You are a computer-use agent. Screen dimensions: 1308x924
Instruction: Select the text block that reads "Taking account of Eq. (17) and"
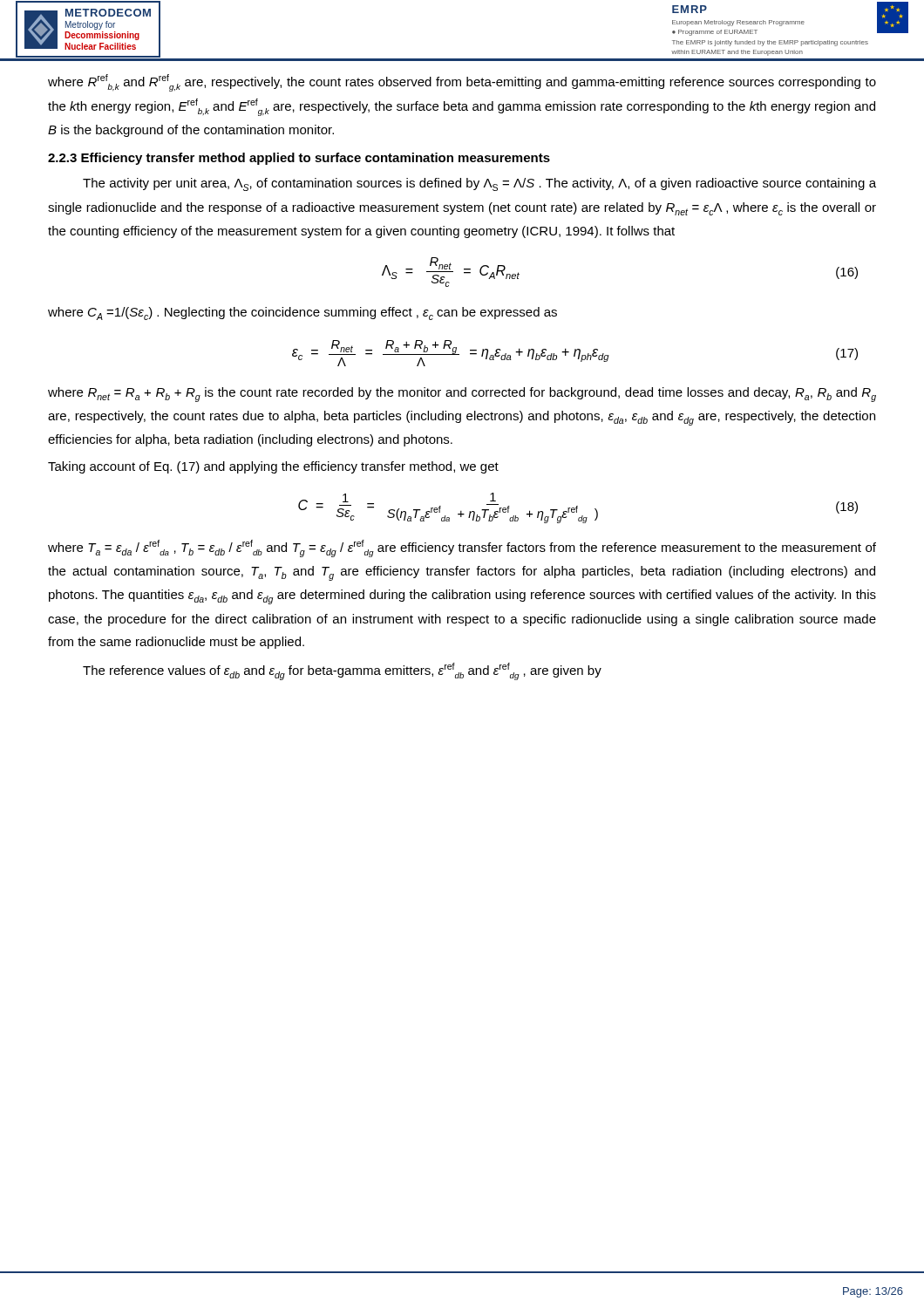click(273, 466)
